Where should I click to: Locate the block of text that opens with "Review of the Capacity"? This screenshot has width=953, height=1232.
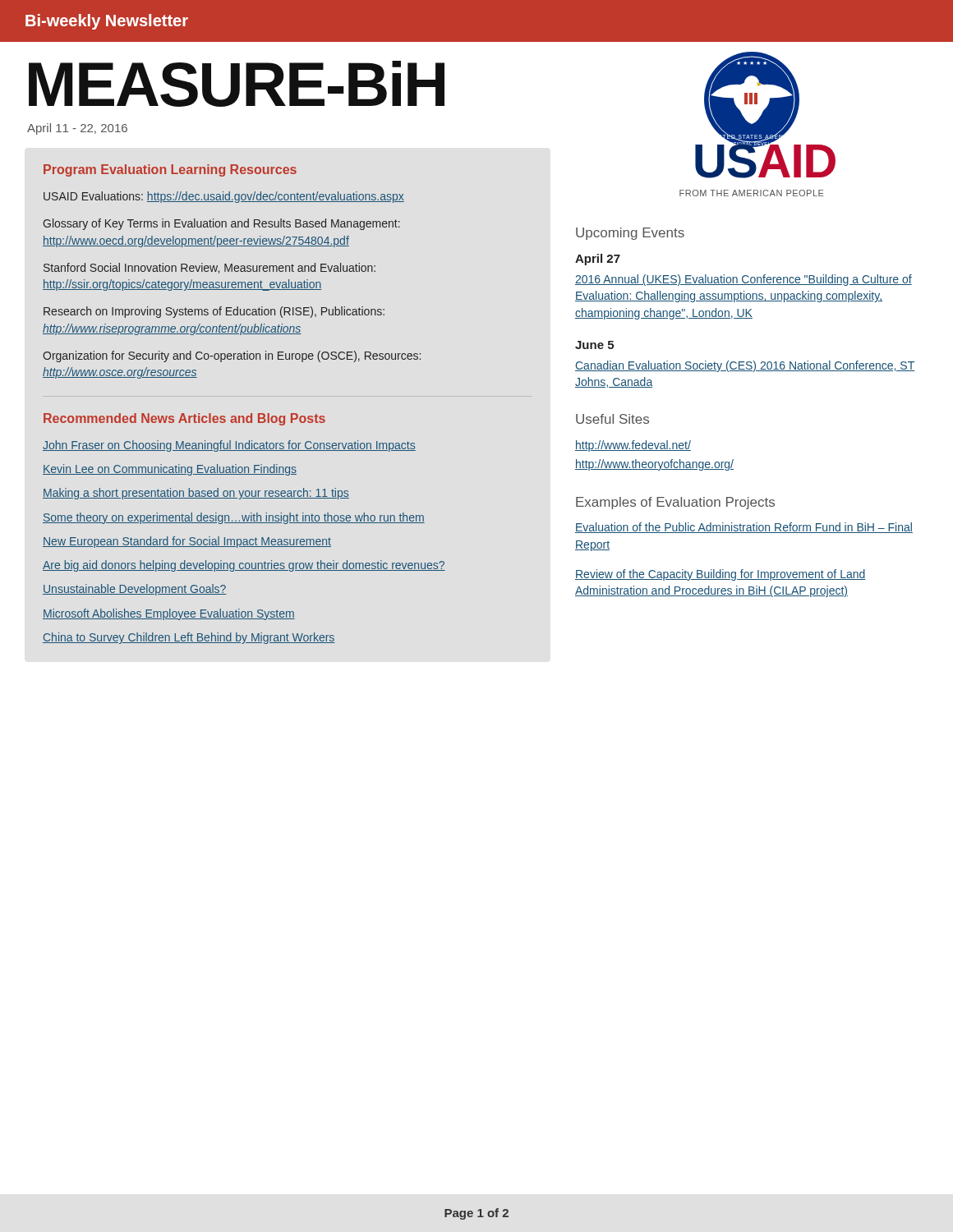click(720, 582)
